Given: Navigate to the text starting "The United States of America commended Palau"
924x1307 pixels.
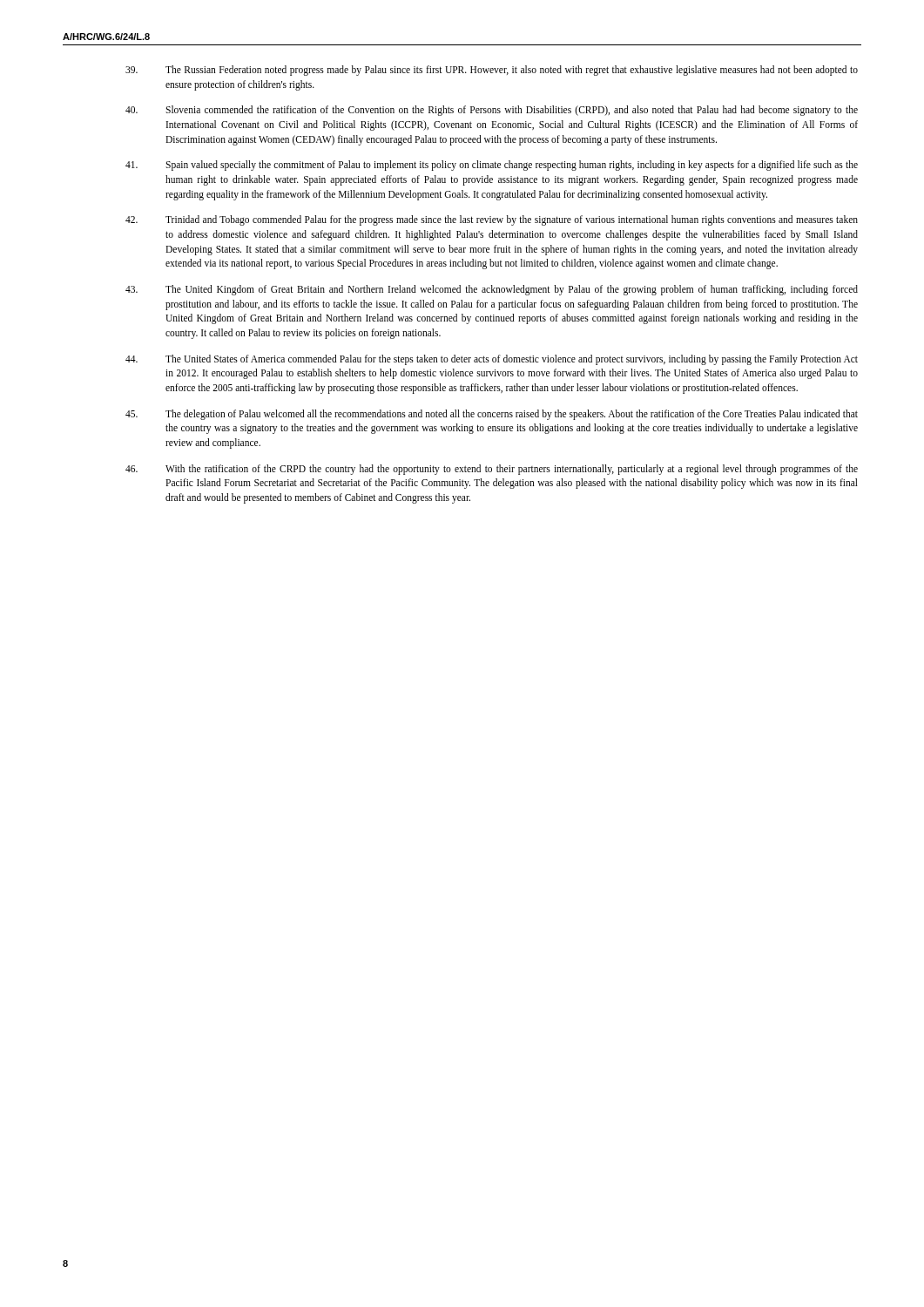Looking at the screenshot, I should 492,374.
